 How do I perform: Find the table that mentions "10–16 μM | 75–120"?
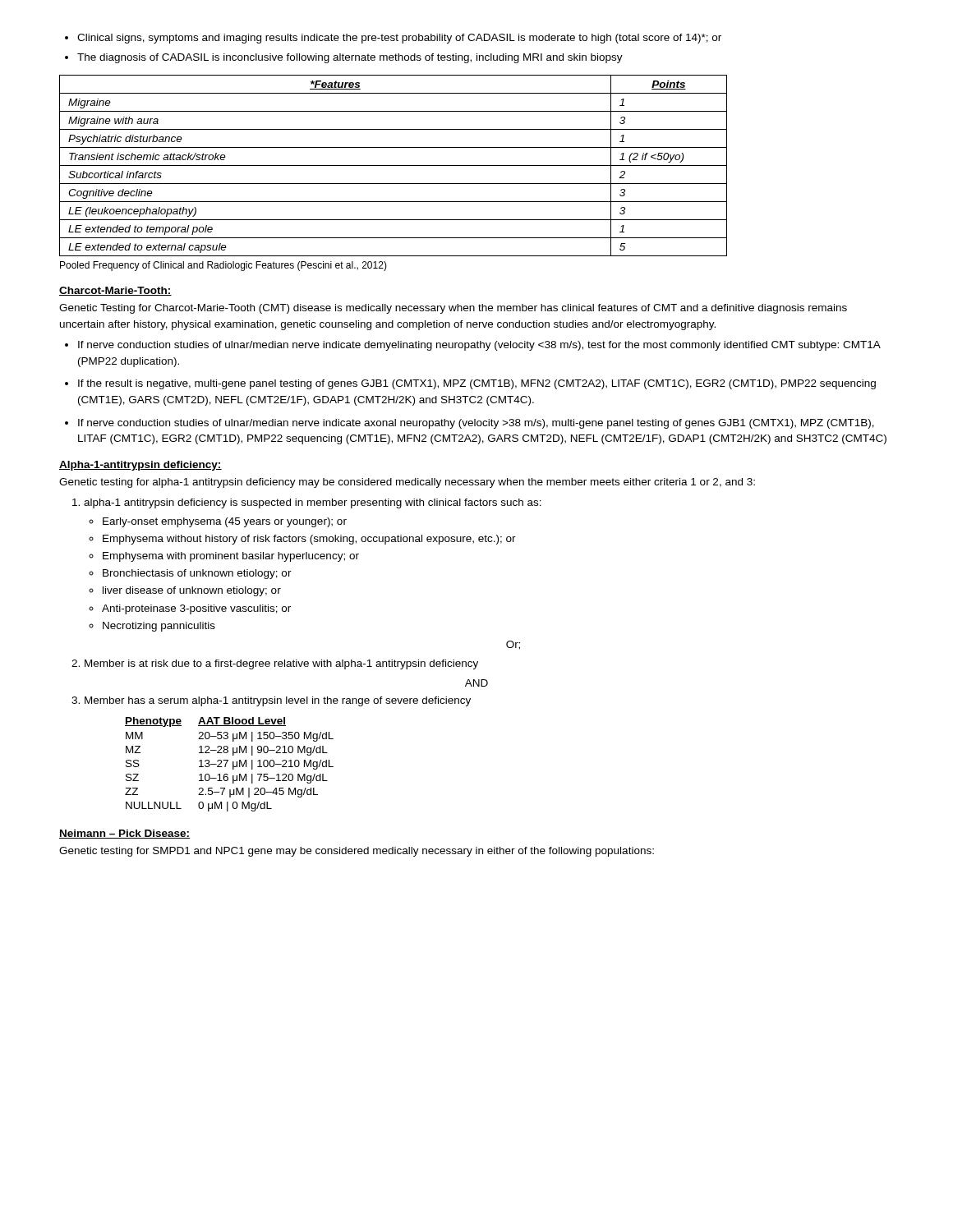point(476,763)
